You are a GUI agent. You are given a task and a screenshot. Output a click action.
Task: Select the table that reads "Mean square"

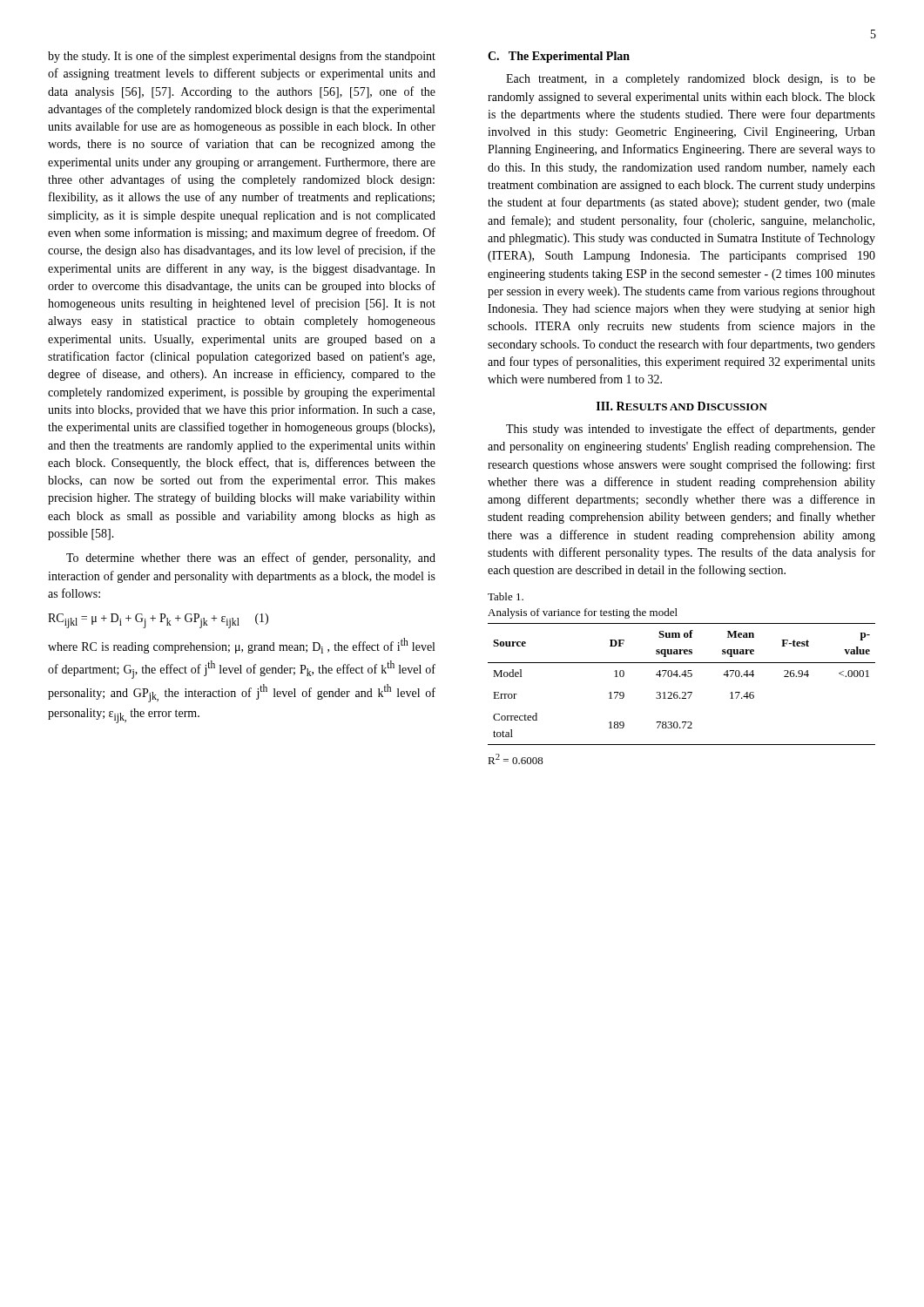[x=681, y=684]
